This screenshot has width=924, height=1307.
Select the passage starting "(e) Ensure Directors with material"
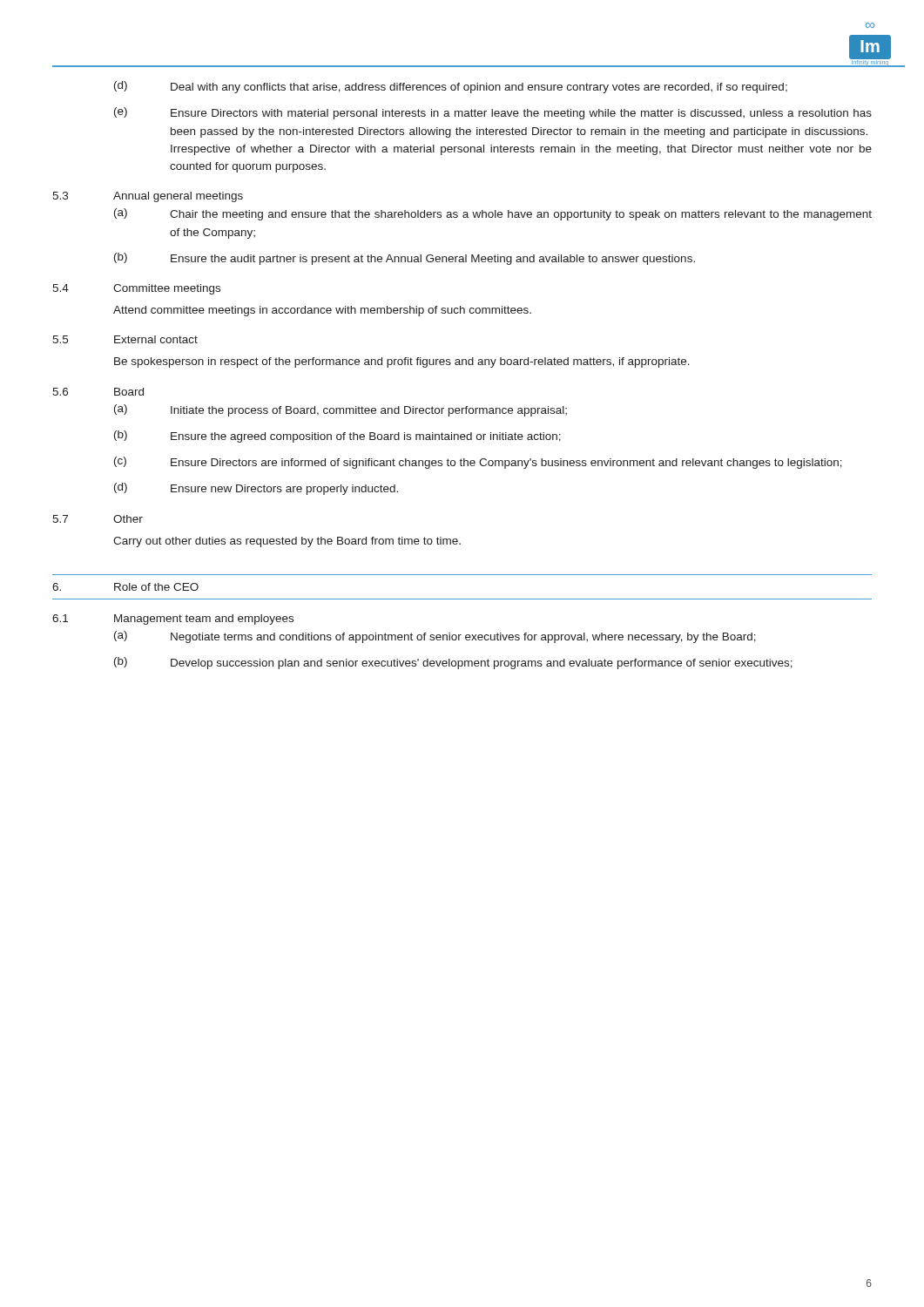pyautogui.click(x=492, y=140)
